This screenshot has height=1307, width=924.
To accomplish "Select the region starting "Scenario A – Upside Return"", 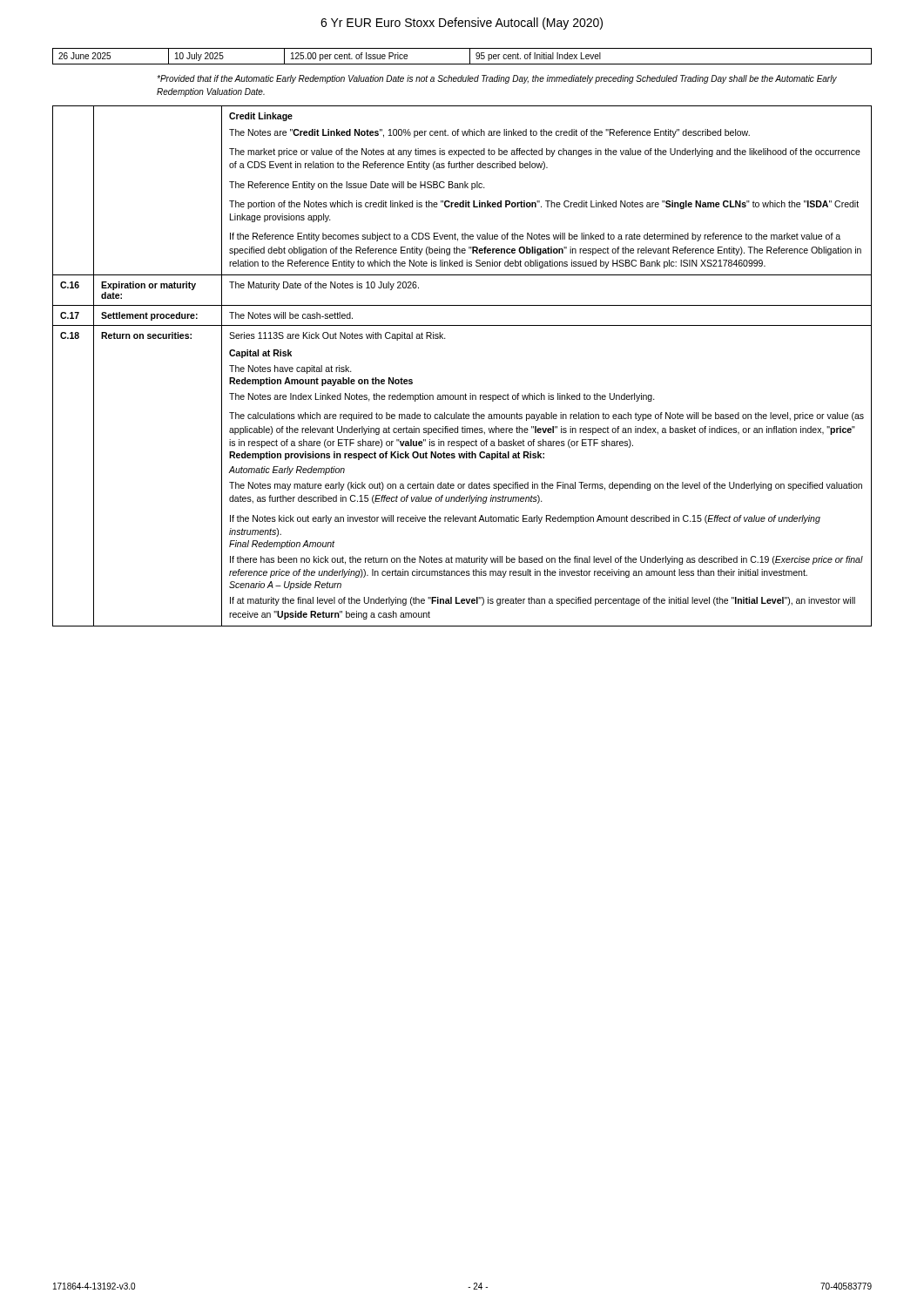I will tap(285, 585).
